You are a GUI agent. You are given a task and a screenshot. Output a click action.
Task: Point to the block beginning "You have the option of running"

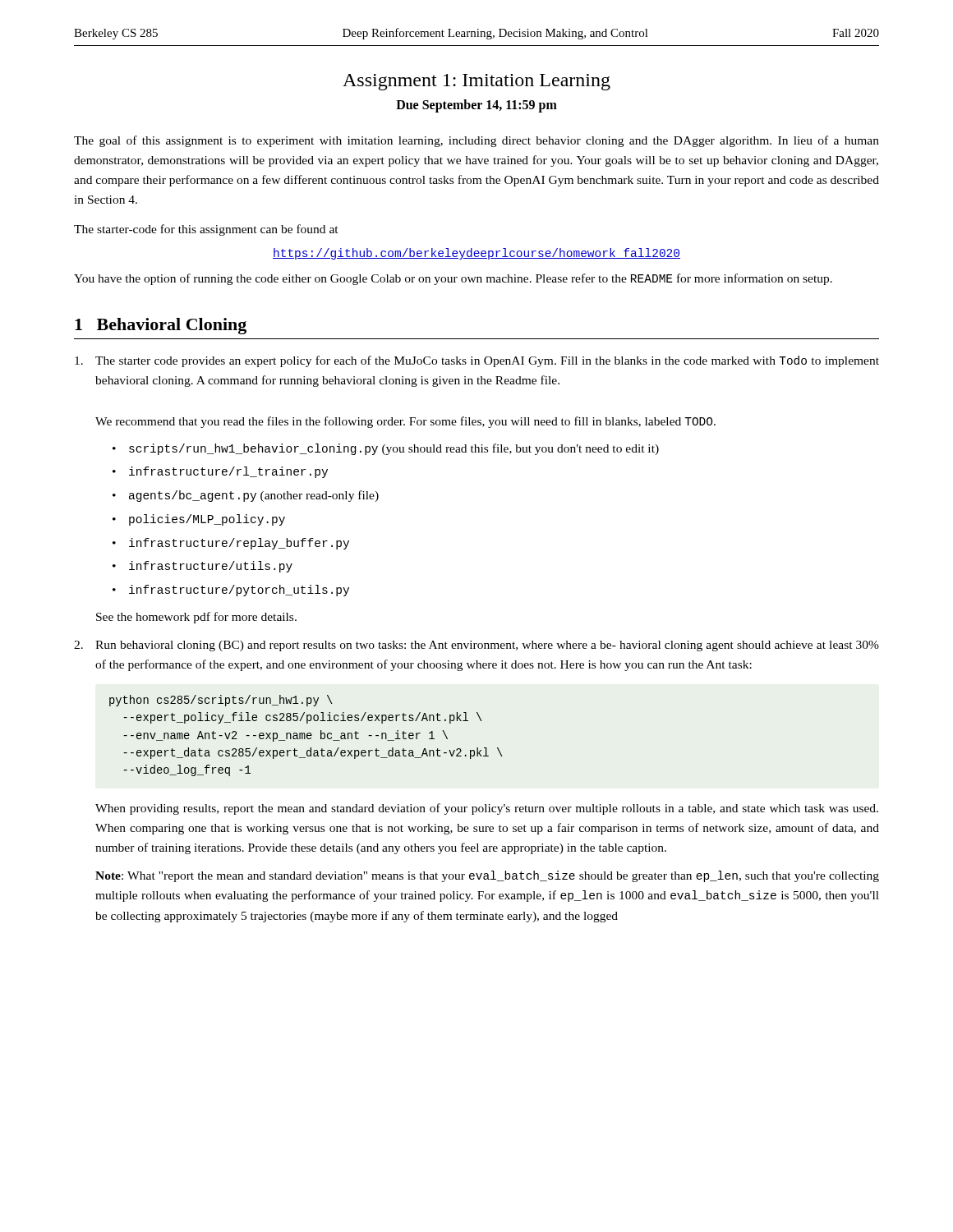(x=453, y=279)
